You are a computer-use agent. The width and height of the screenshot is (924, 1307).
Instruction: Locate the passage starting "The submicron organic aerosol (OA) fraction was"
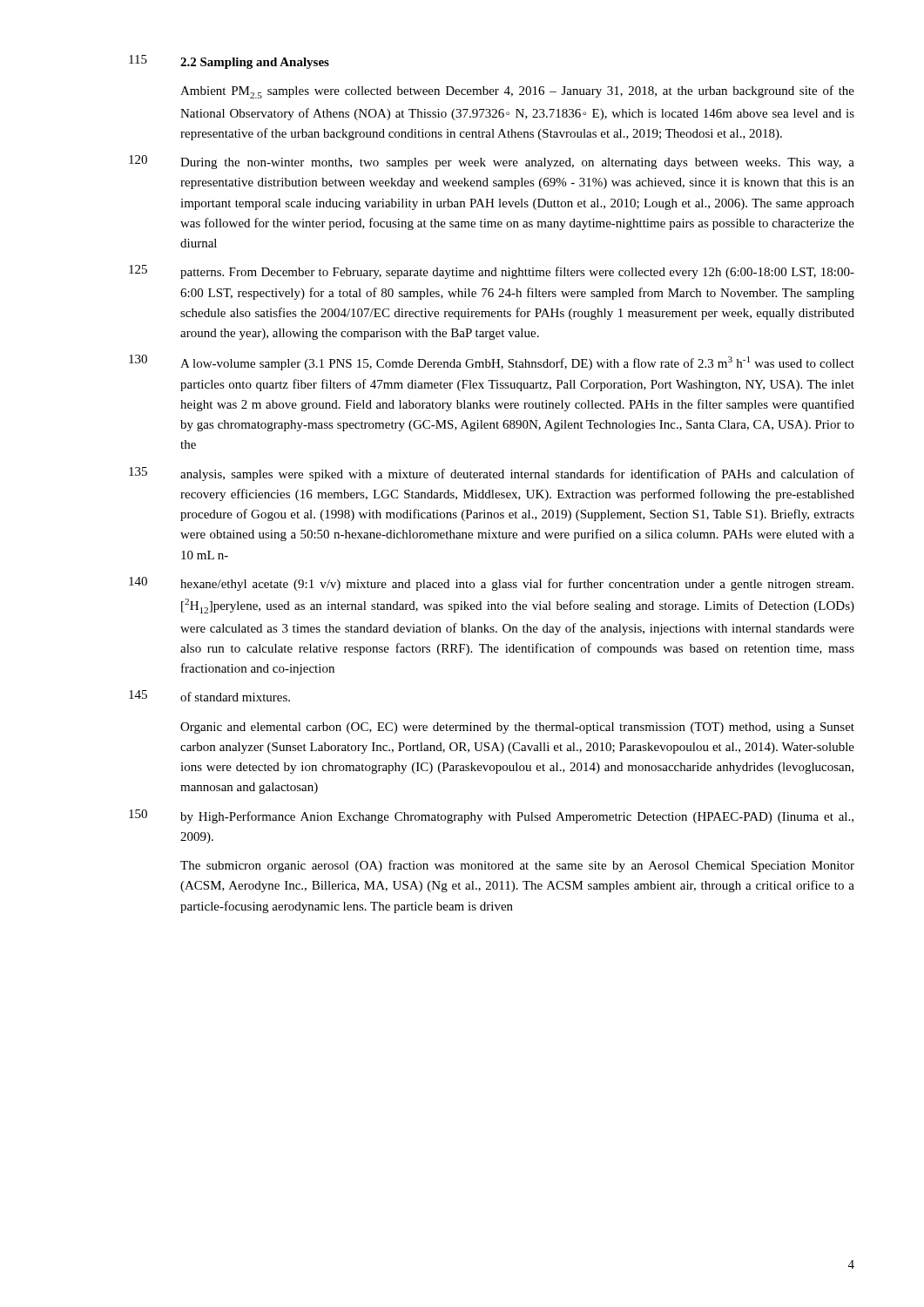click(517, 886)
